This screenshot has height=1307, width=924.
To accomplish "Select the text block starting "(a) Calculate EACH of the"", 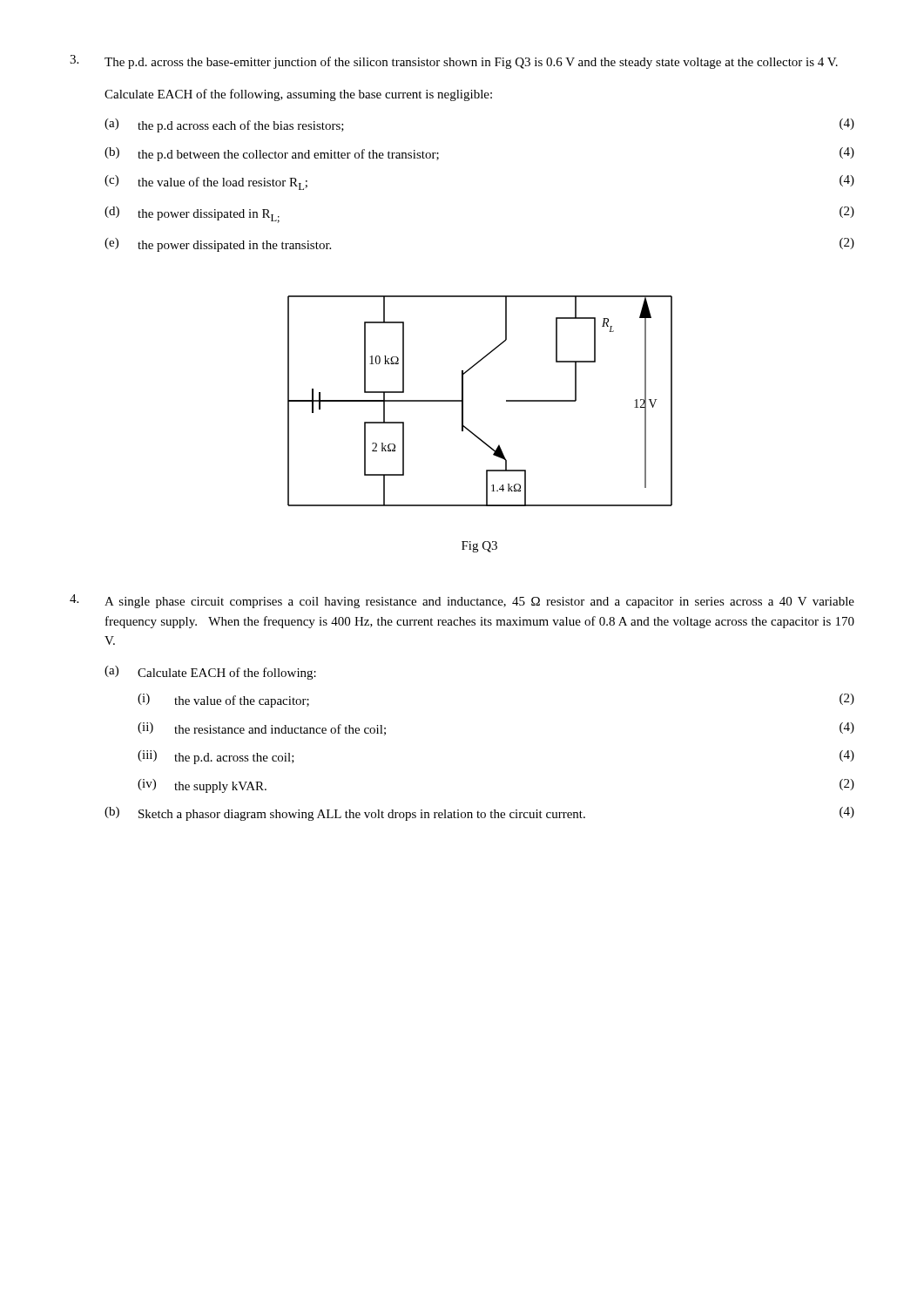I will click(210, 673).
